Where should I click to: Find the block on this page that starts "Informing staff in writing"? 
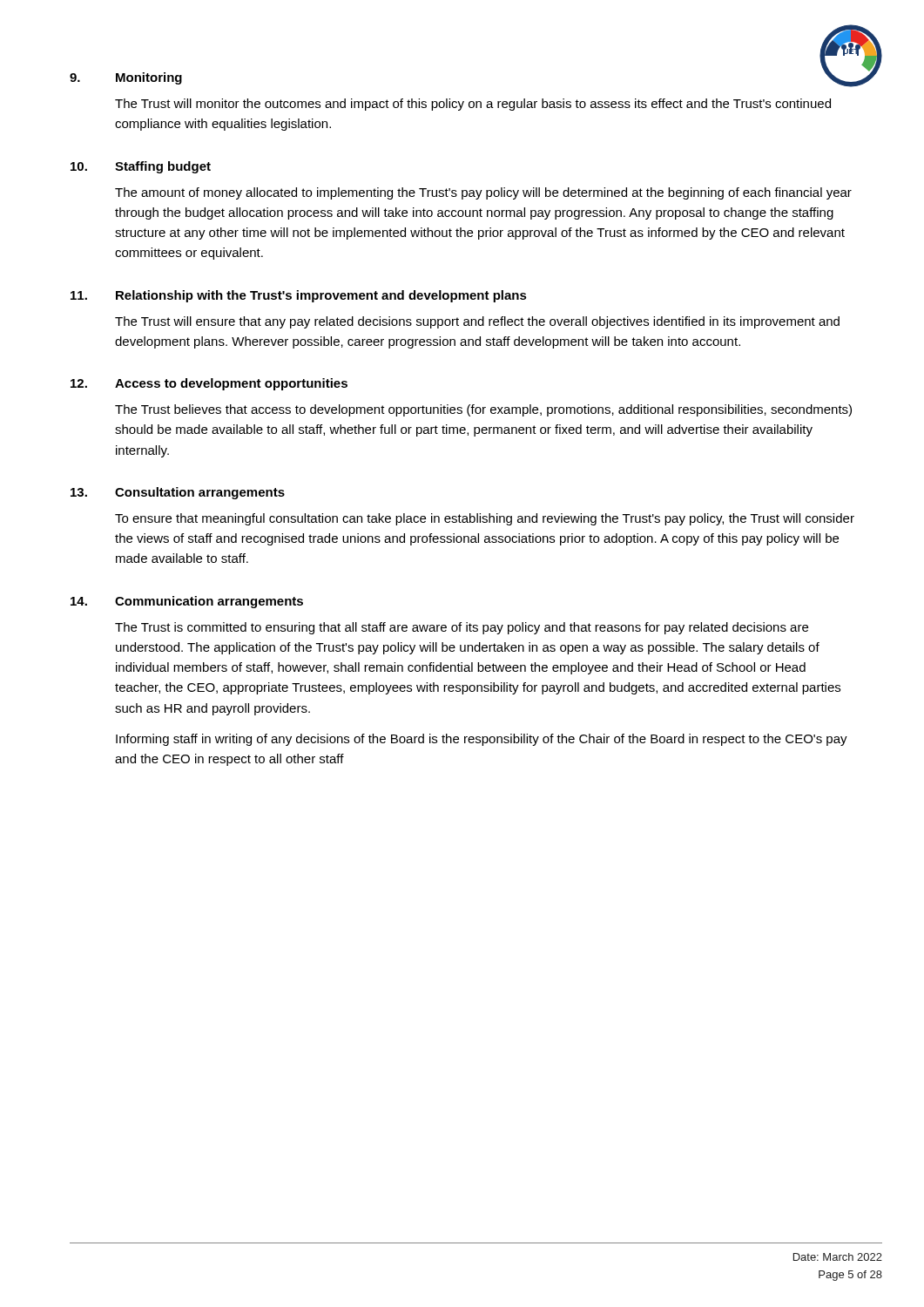tap(481, 748)
